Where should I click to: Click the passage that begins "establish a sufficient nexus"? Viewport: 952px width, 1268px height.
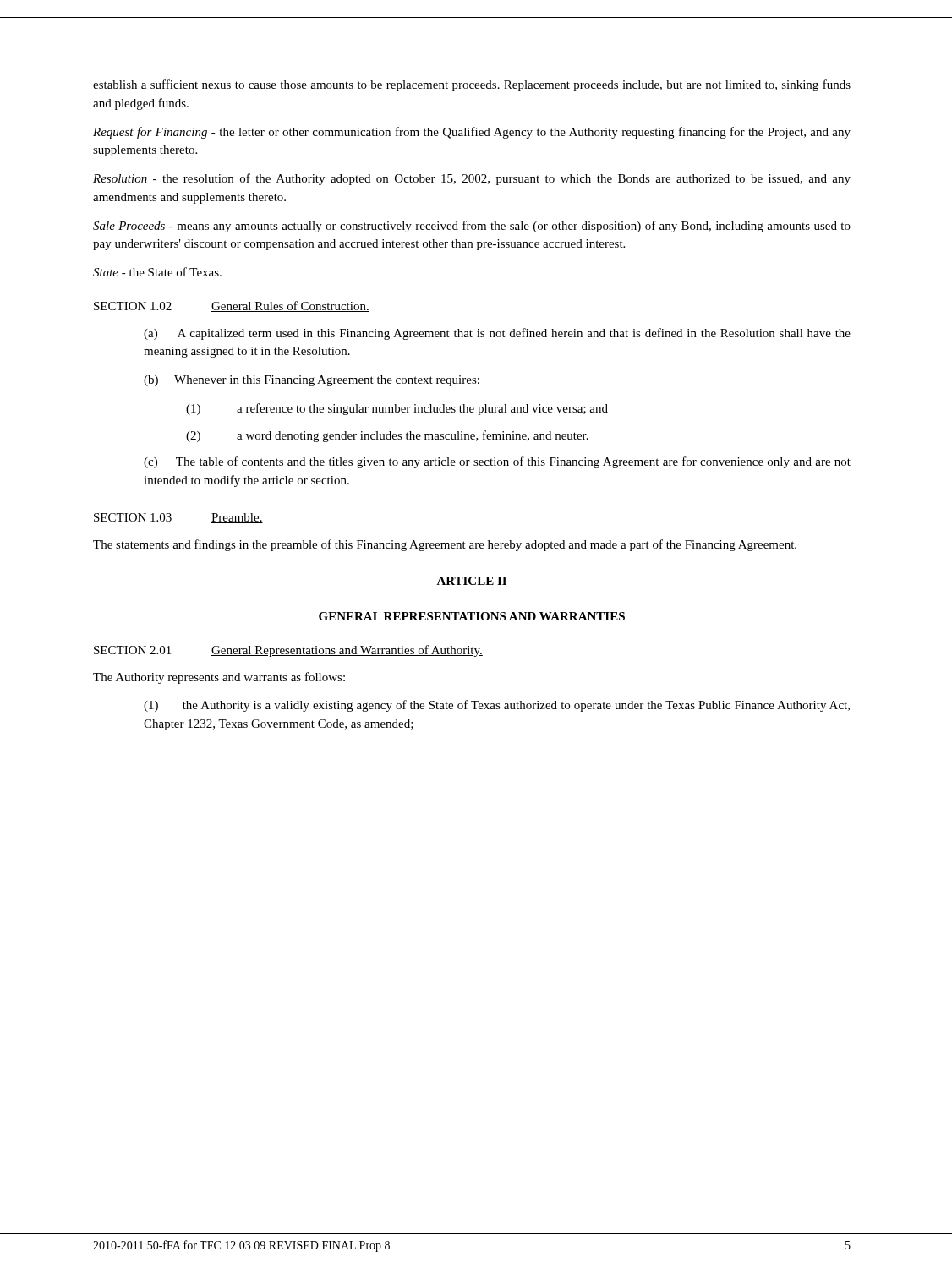pos(472,94)
